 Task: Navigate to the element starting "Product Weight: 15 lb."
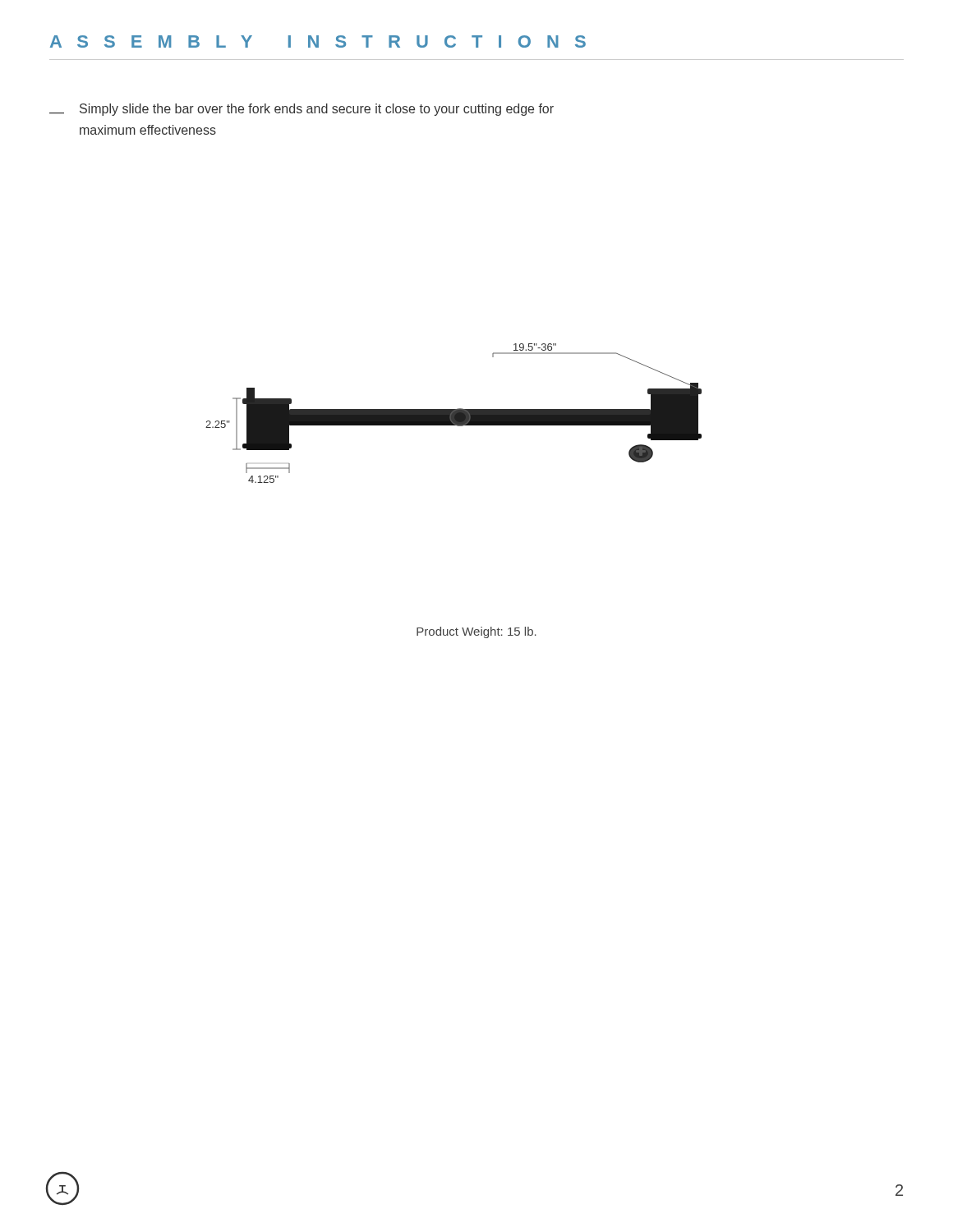tap(476, 631)
